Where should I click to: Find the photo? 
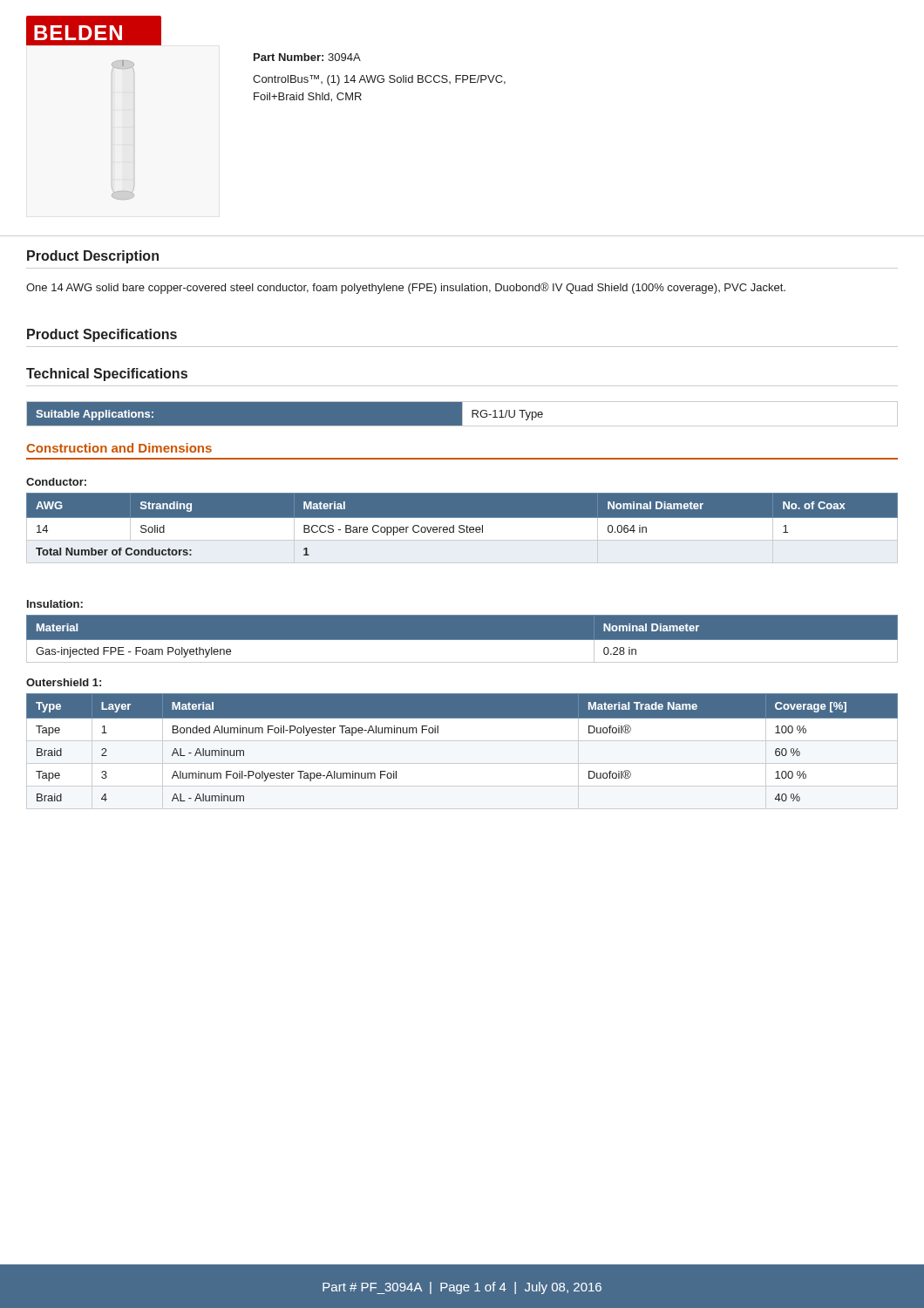[x=123, y=131]
